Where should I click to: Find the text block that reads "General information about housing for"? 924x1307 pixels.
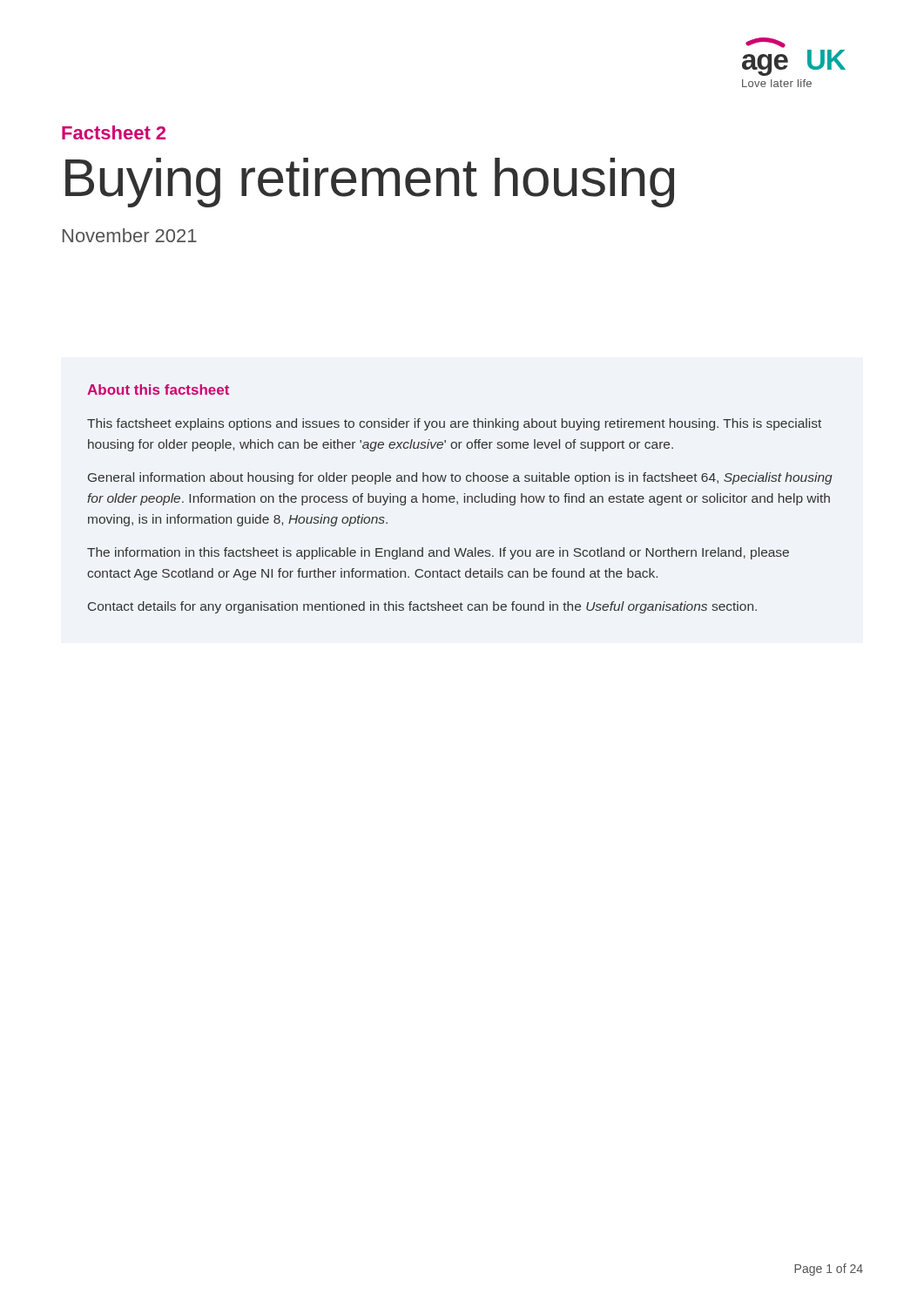(460, 498)
